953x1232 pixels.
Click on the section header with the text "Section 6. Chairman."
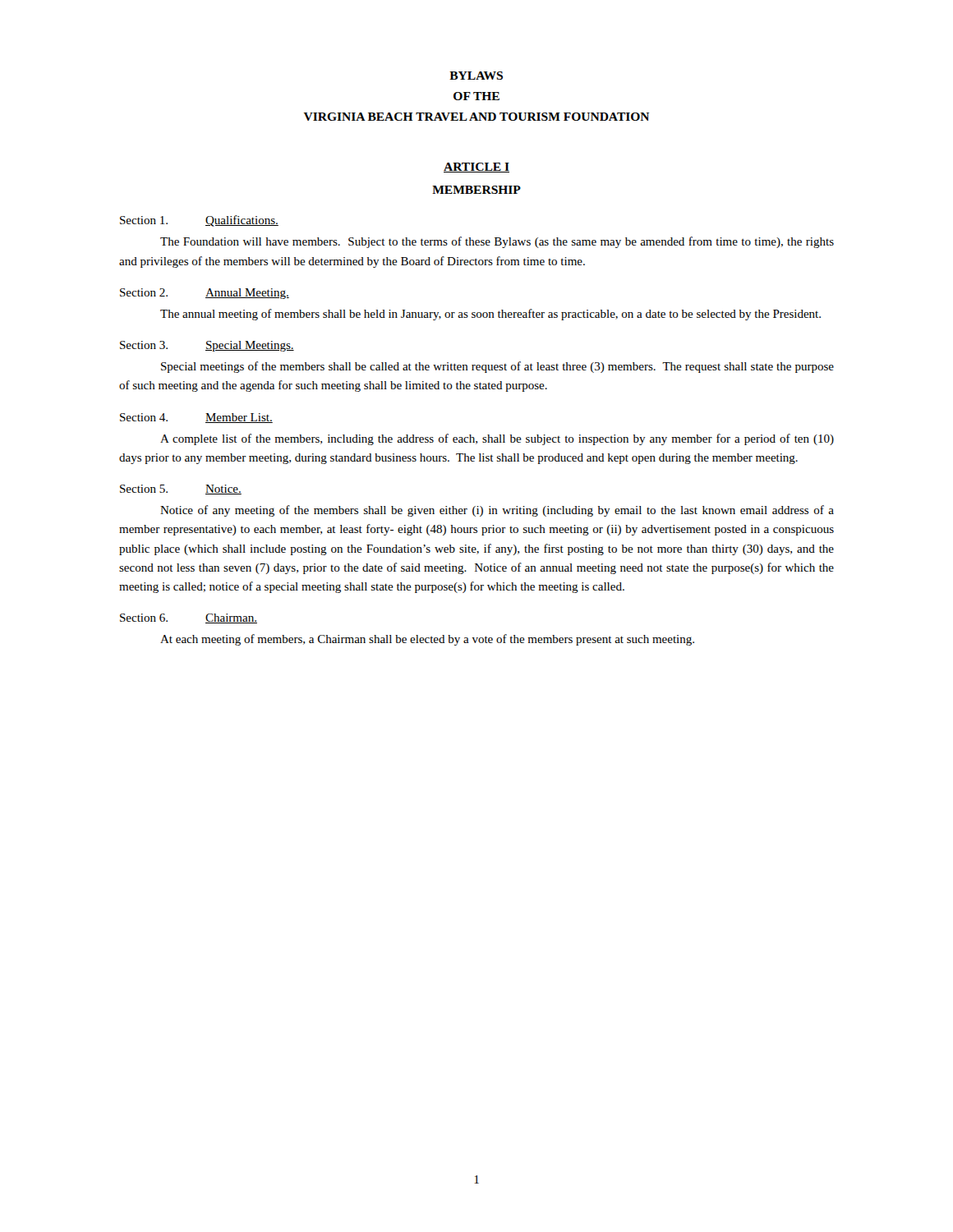point(143,618)
